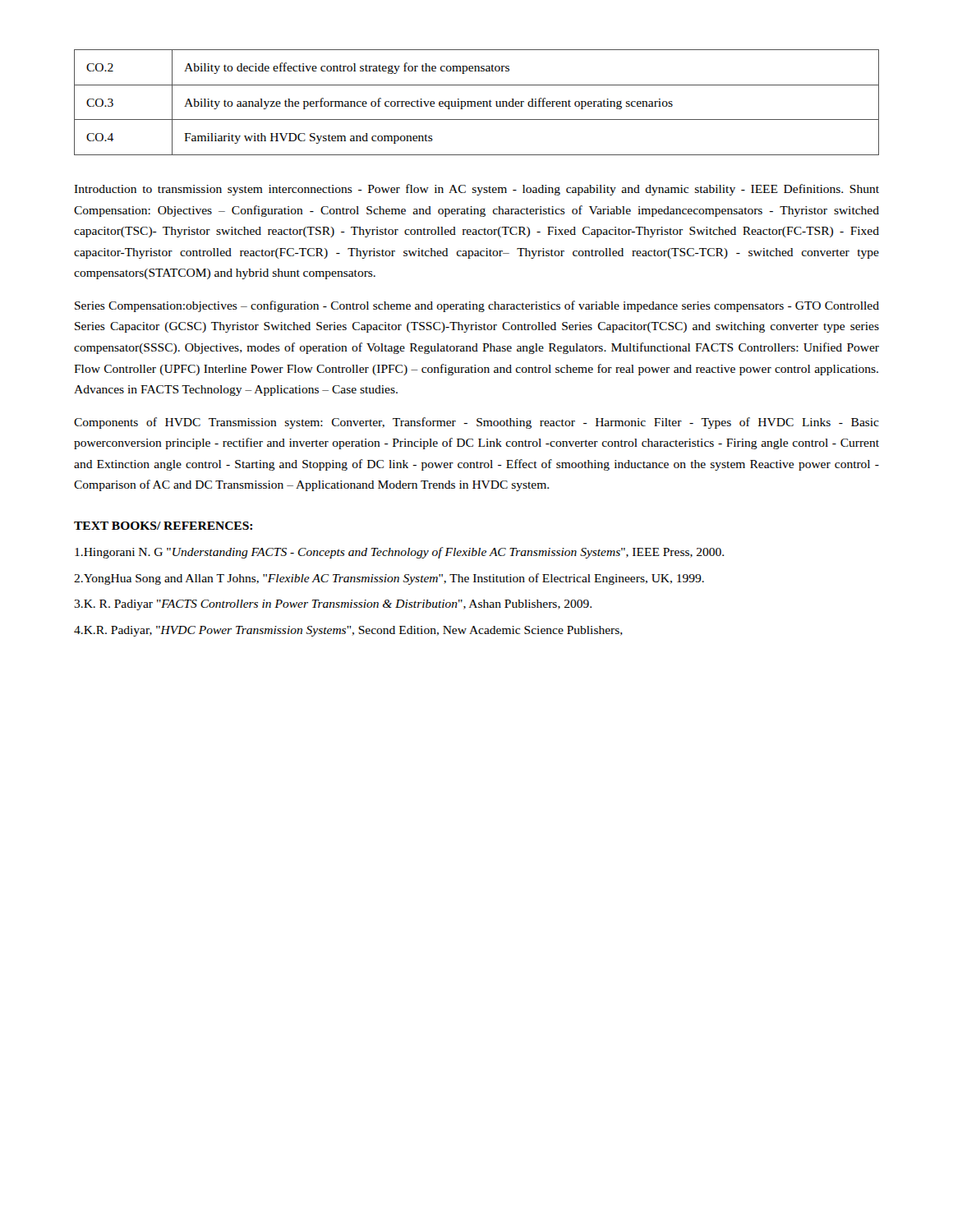The image size is (953, 1232).
Task: Find "TEXT BOOKS/ REFERENCES:" on this page
Action: tap(164, 525)
